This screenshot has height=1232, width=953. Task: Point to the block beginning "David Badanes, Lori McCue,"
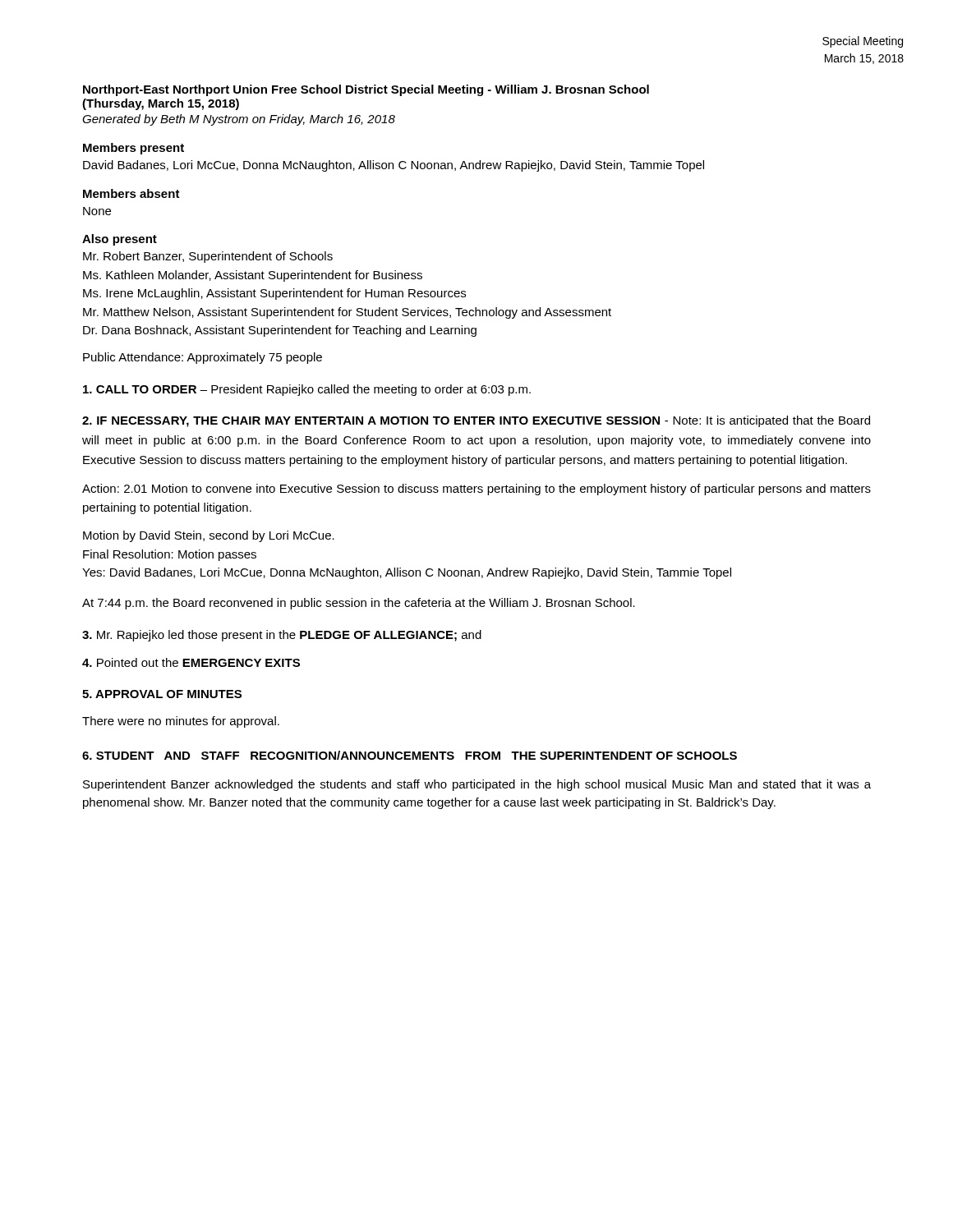(394, 165)
